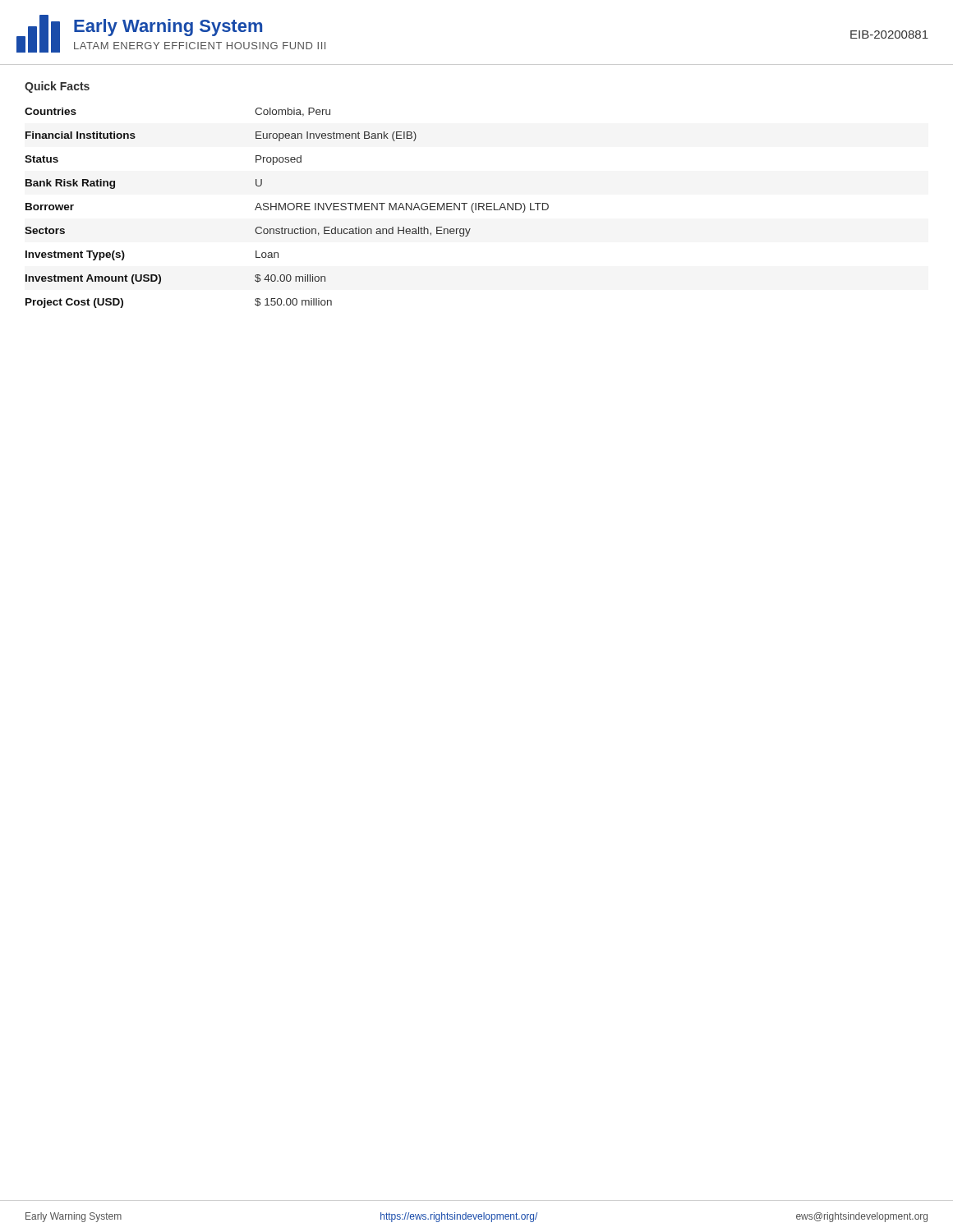Find the element starting "Quick Facts"
Viewport: 953px width, 1232px height.
click(x=57, y=86)
